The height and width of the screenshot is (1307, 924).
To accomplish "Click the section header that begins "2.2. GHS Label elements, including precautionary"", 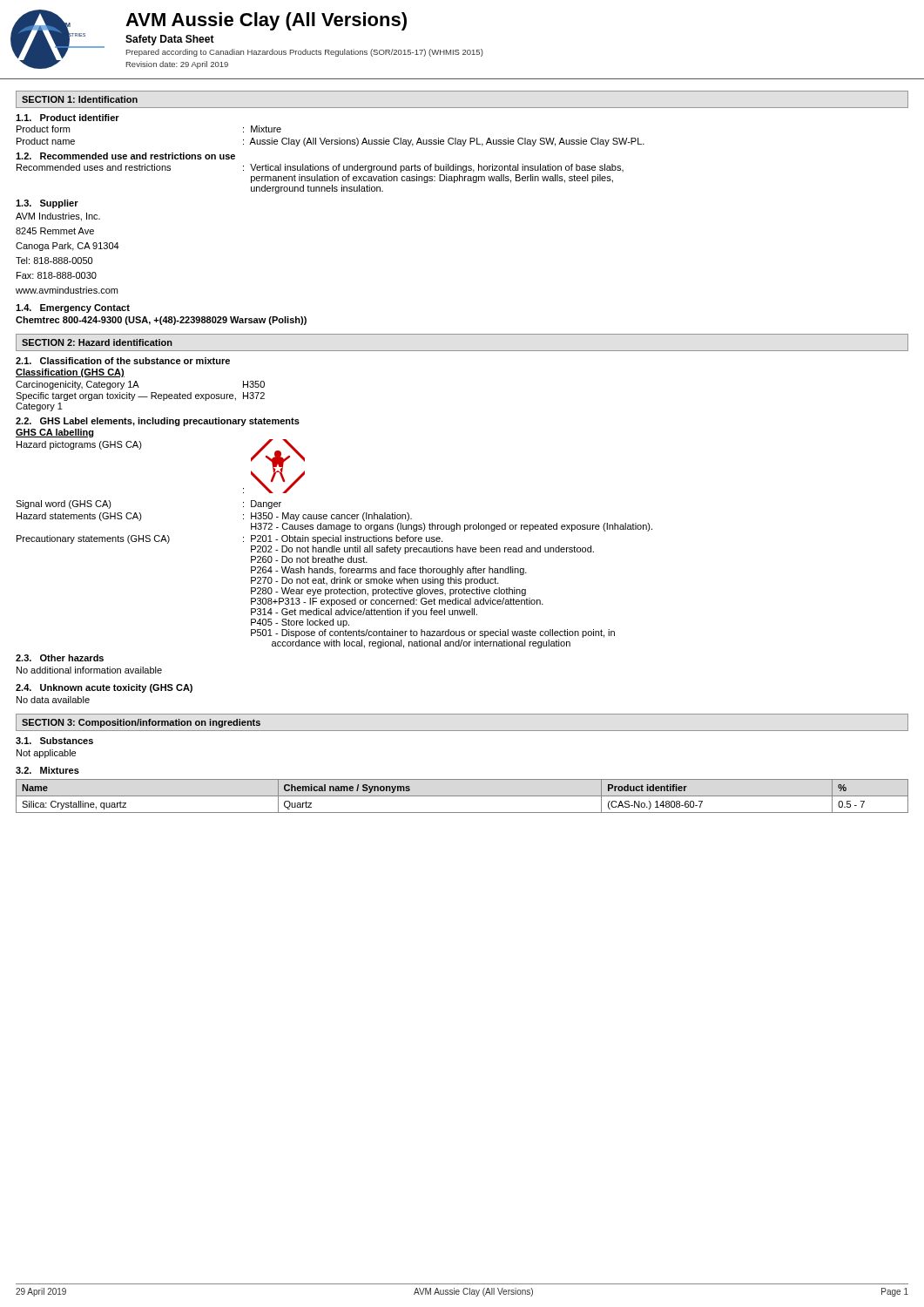I will tap(158, 421).
